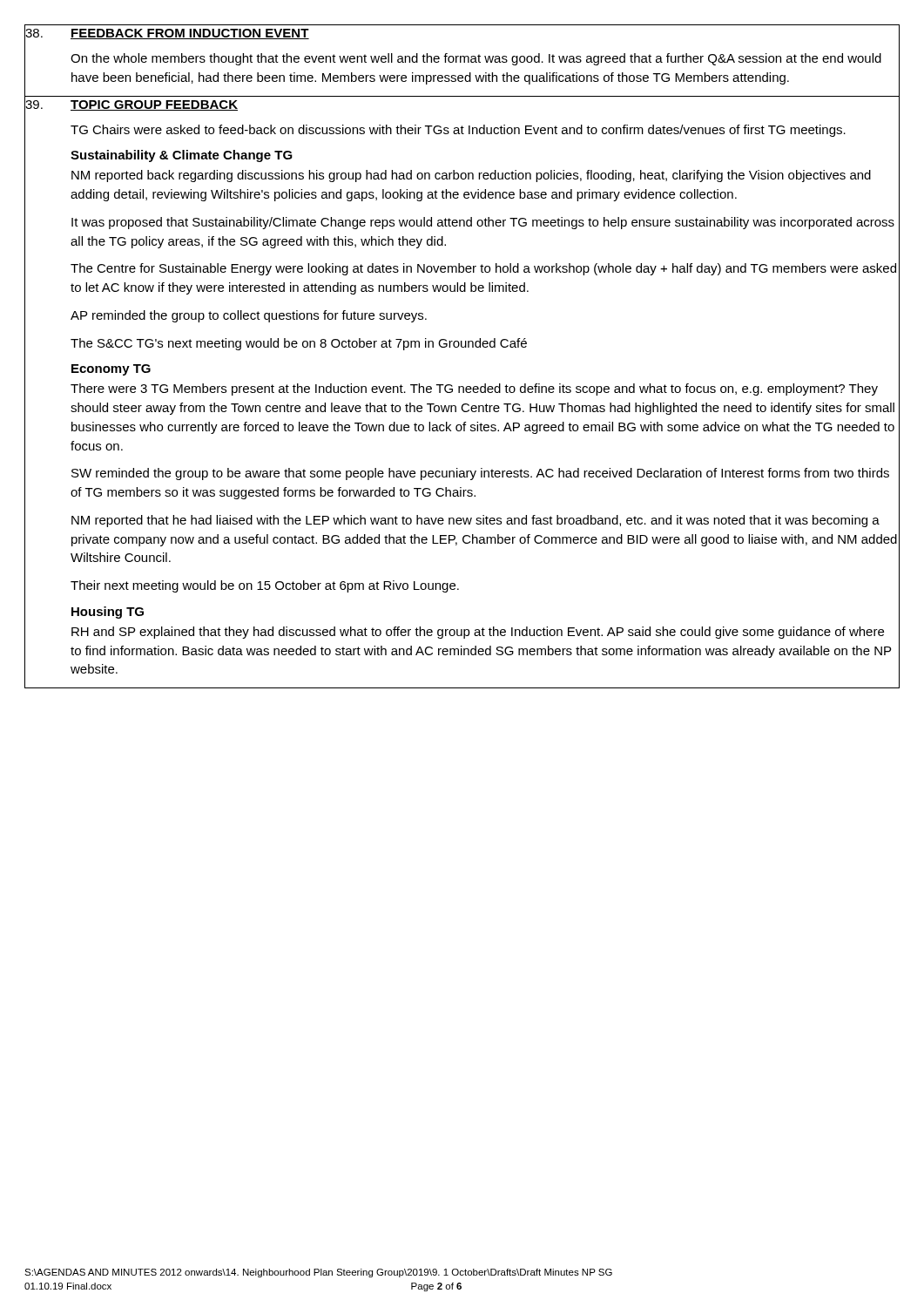The width and height of the screenshot is (924, 1307).
Task: Select the region starting "AP reminded the group to collect questions for"
Action: pos(249,315)
